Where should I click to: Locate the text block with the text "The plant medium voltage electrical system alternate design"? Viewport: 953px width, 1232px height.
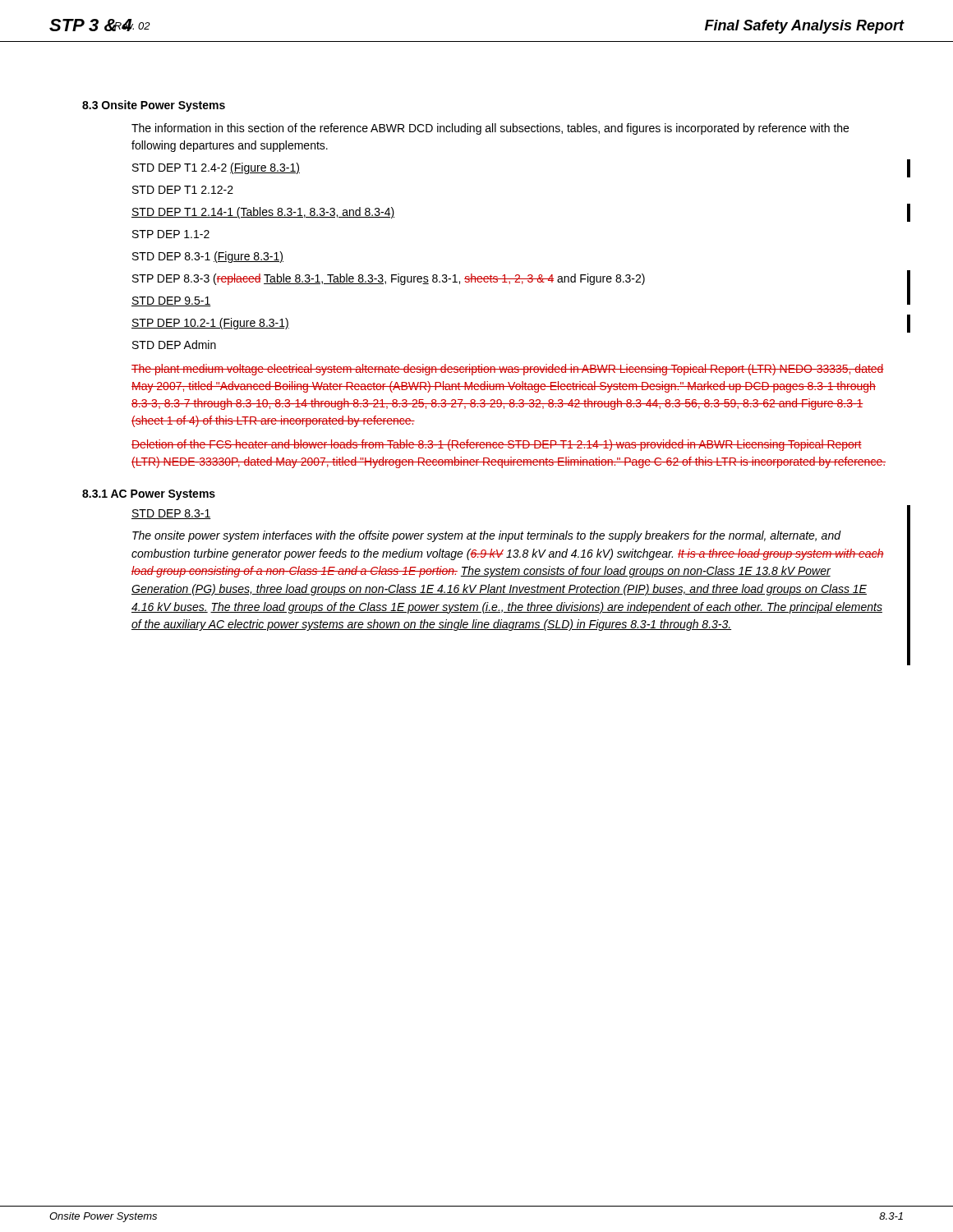(x=507, y=395)
